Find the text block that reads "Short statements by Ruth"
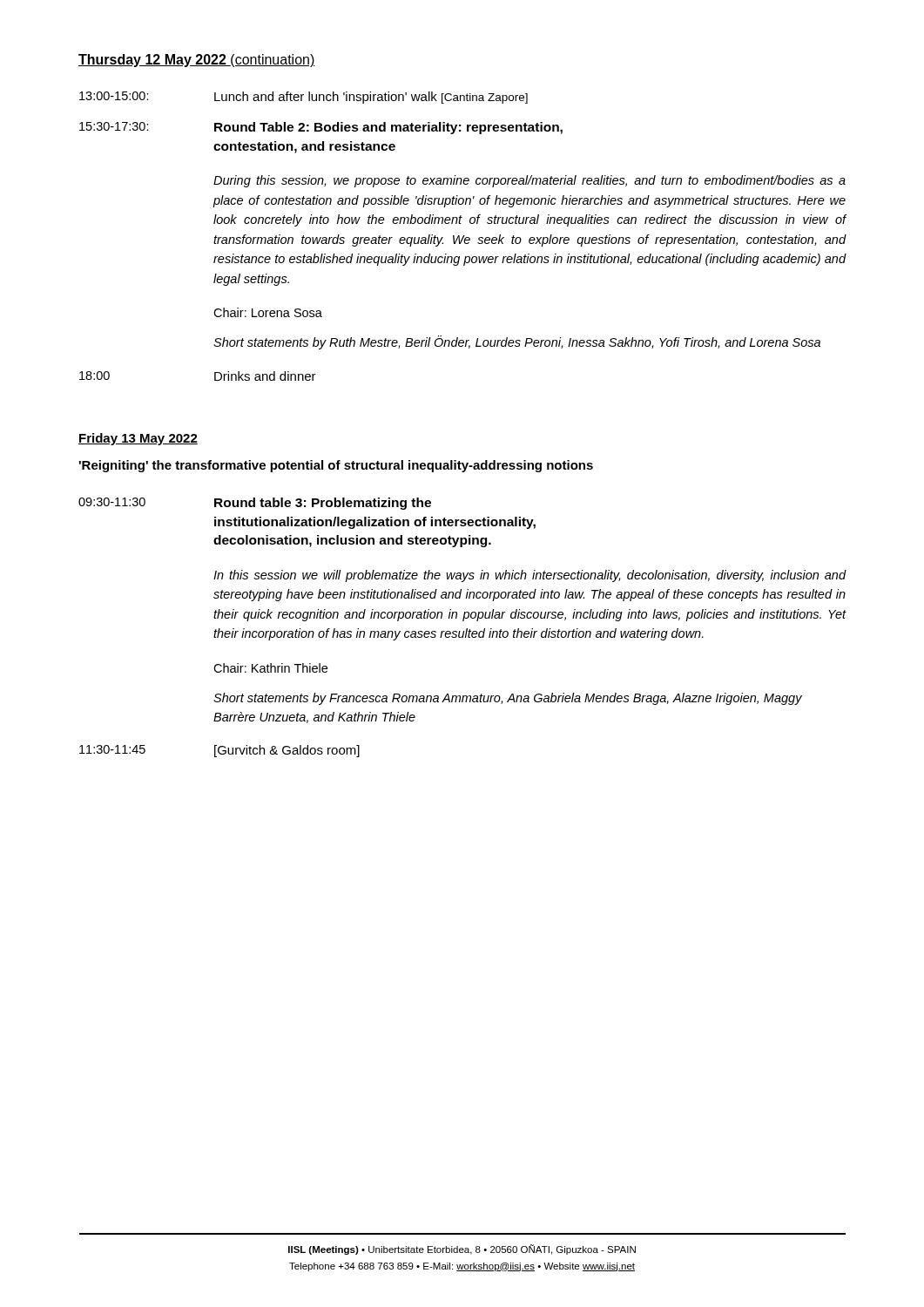The image size is (924, 1307). click(x=462, y=343)
